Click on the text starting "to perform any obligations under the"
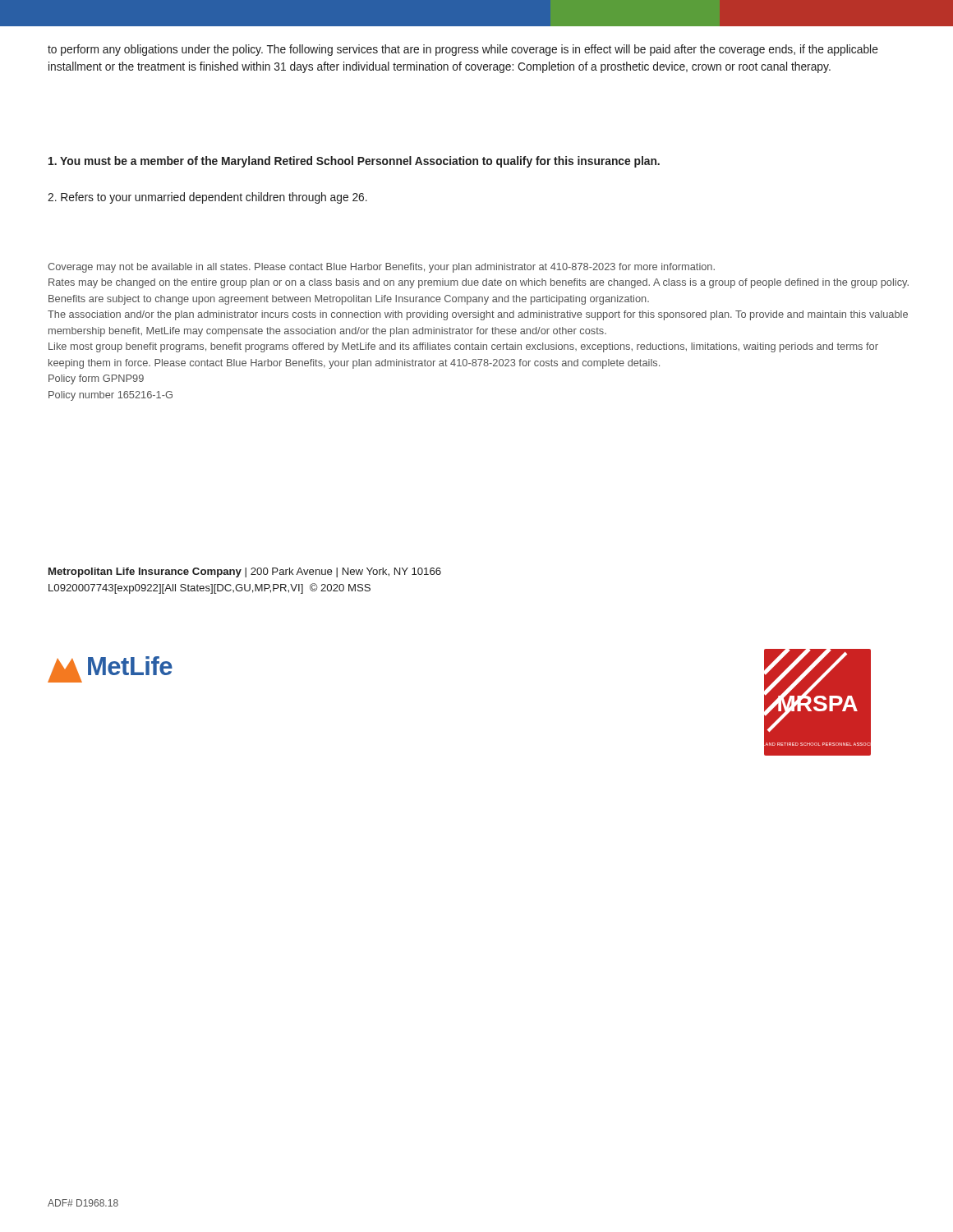The image size is (953, 1232). (463, 58)
